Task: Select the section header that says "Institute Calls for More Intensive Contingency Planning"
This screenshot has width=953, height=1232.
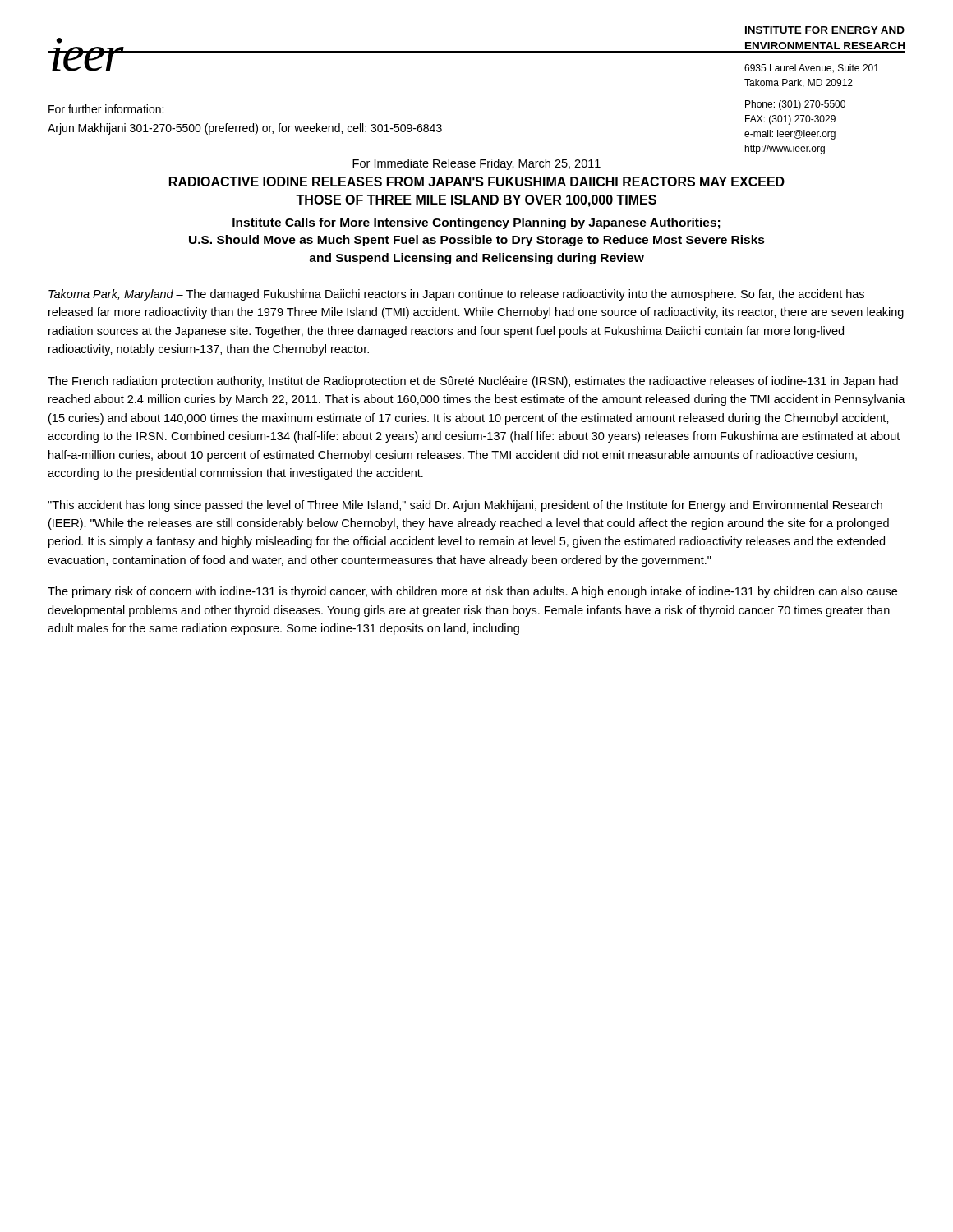Action: [x=476, y=240]
